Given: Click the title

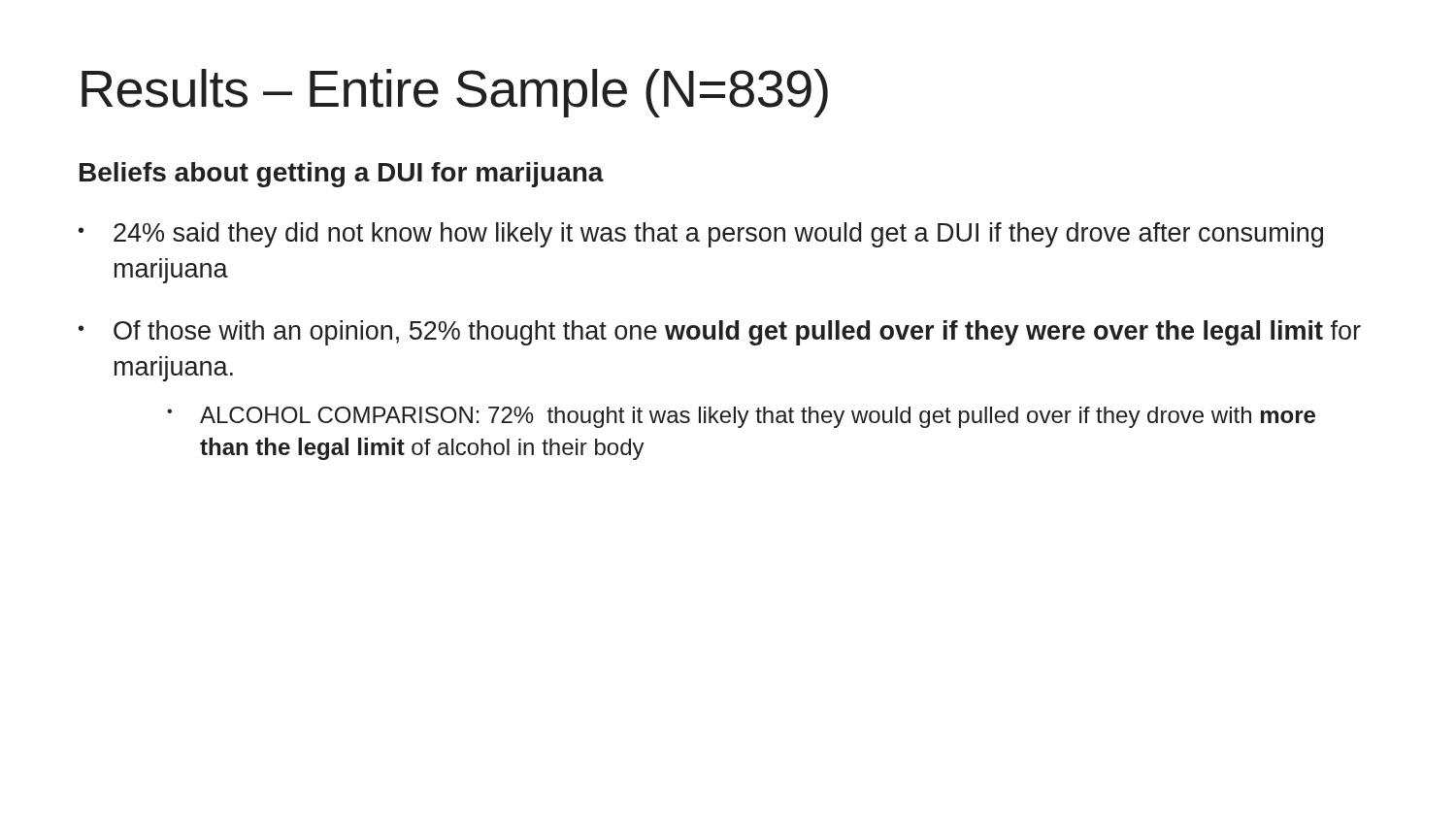Looking at the screenshot, I should (723, 88).
